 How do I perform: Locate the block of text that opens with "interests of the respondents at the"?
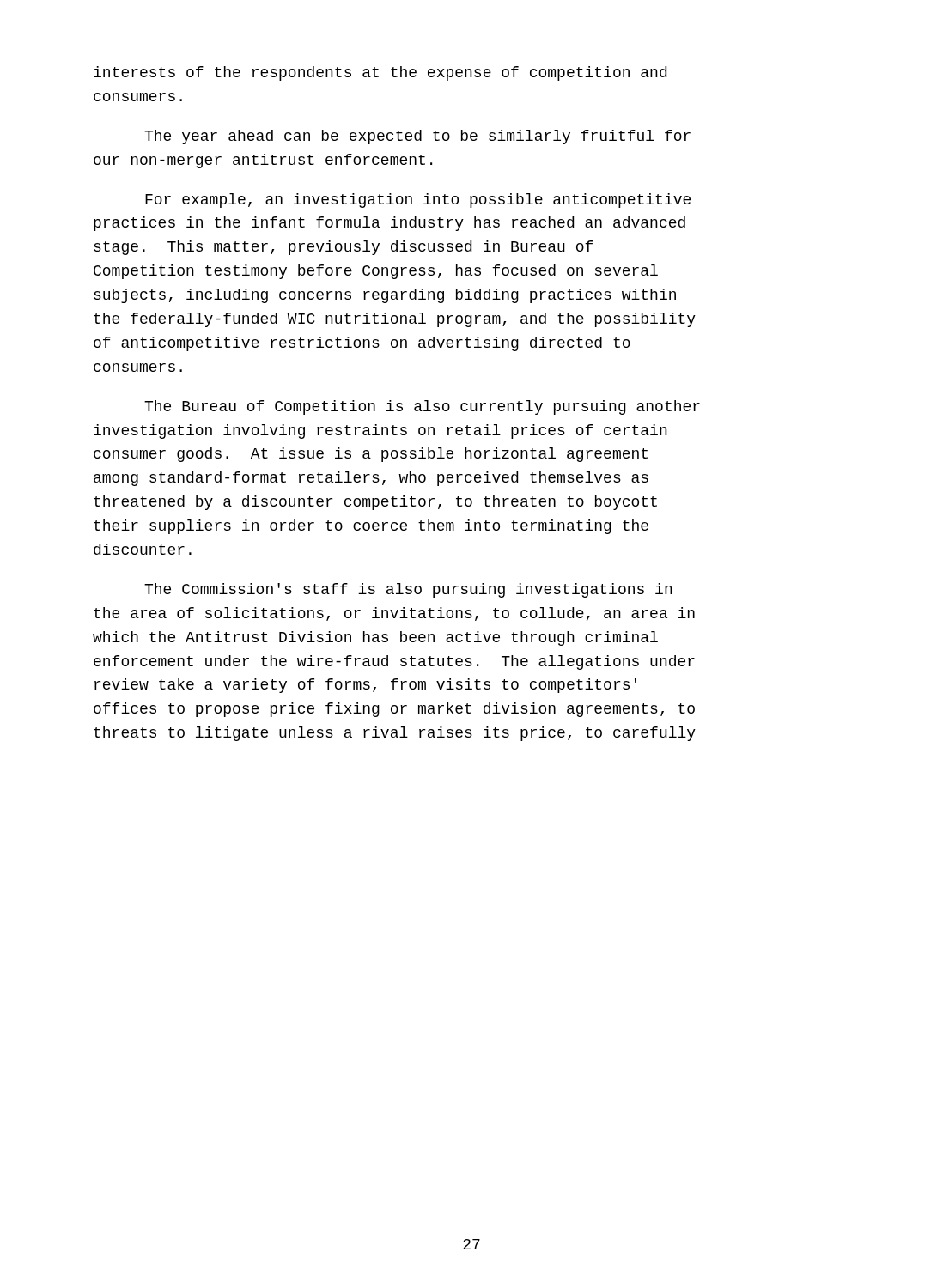point(380,85)
